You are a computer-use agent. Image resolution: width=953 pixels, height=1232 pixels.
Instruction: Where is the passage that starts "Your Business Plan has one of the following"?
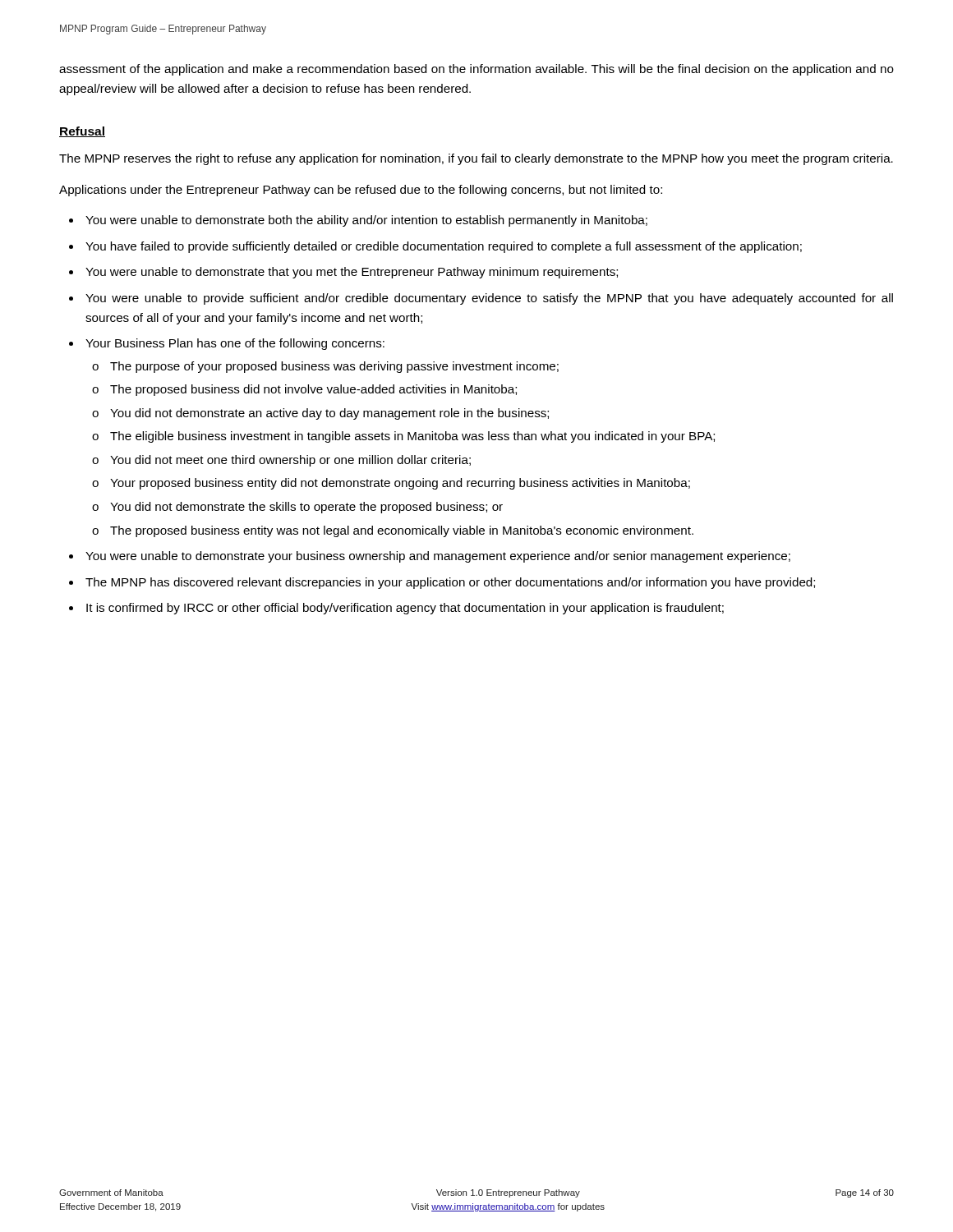click(490, 438)
